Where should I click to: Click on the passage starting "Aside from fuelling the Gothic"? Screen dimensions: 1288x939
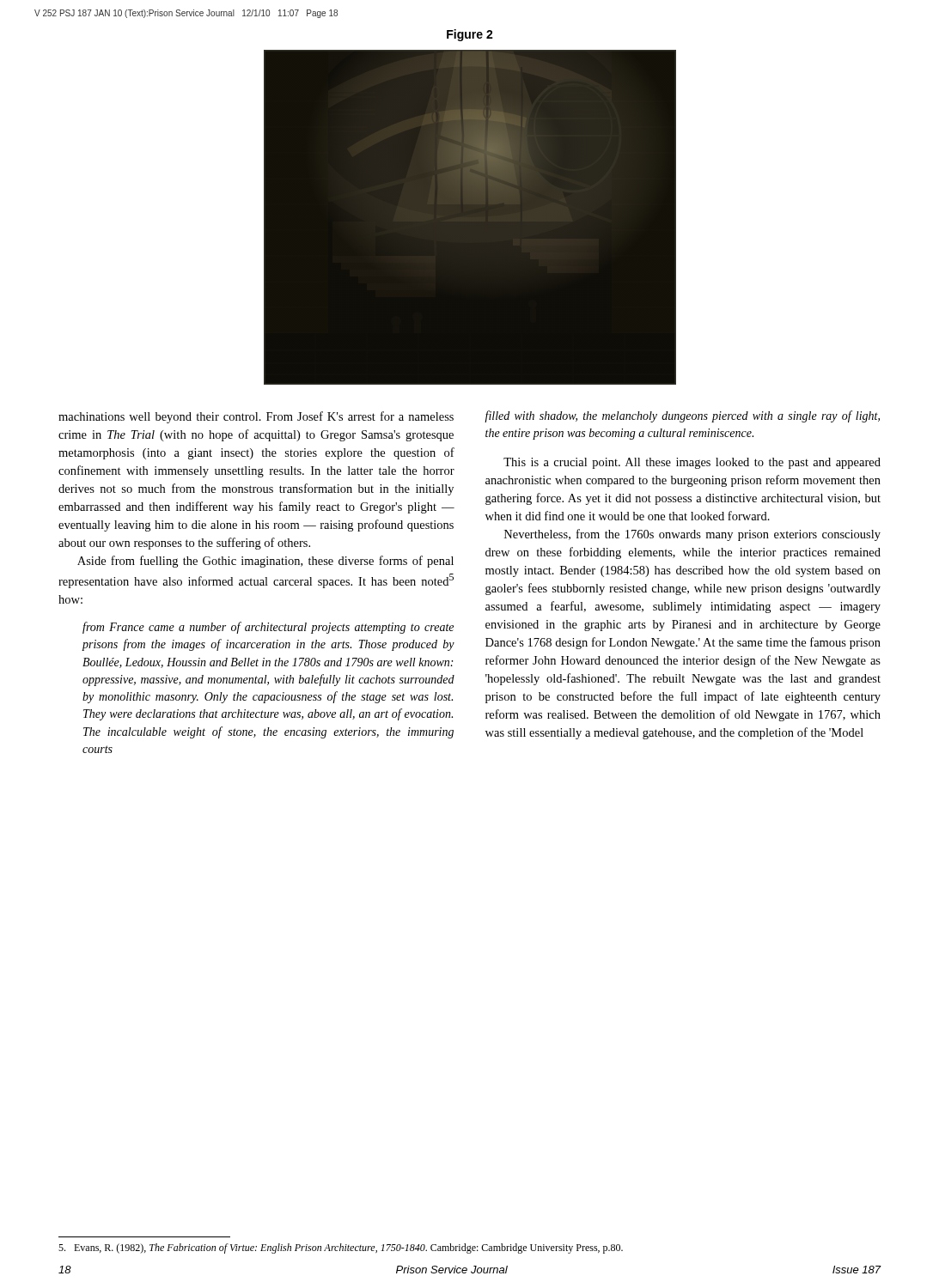[256, 581]
